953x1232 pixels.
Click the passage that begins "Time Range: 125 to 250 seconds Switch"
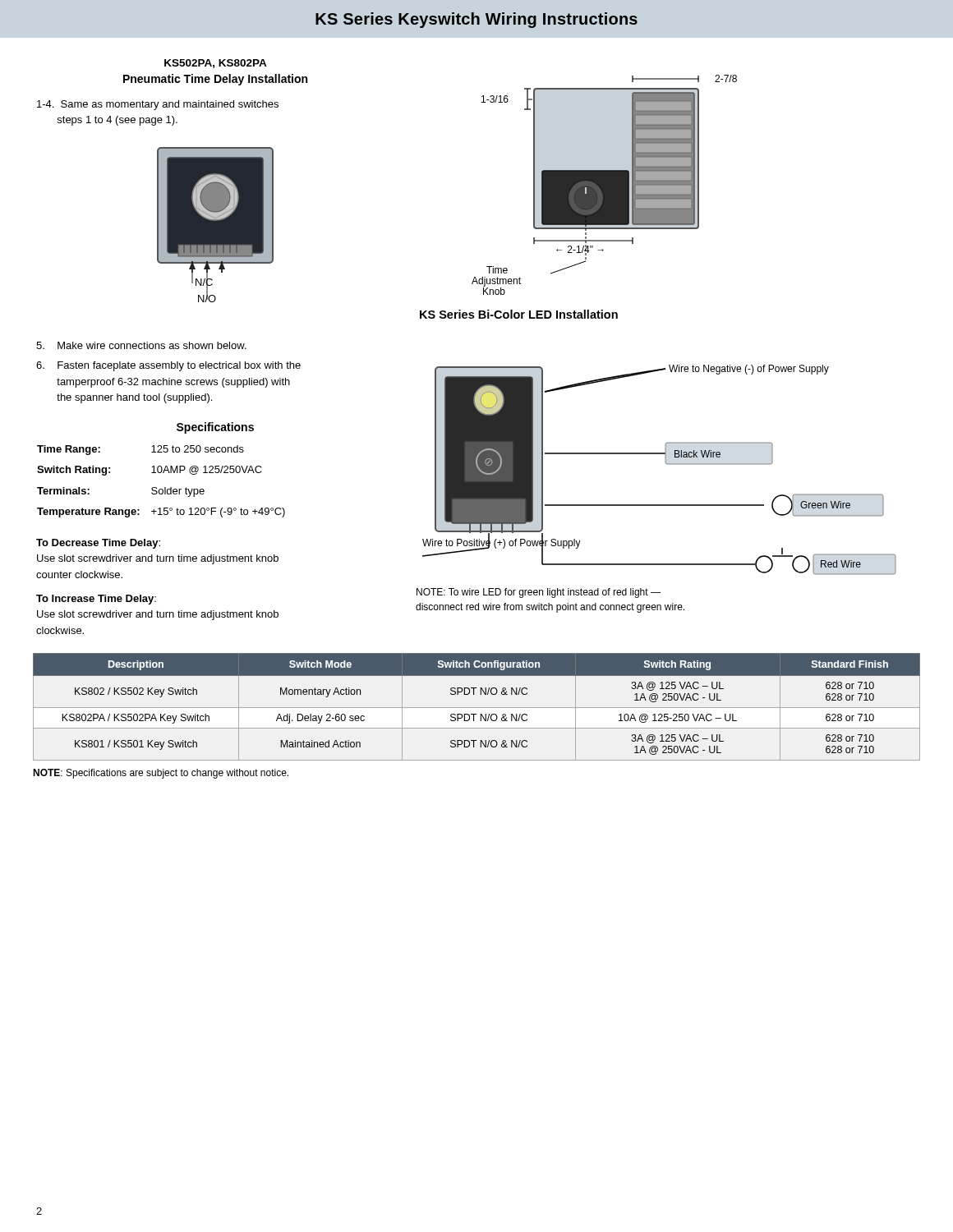(161, 480)
